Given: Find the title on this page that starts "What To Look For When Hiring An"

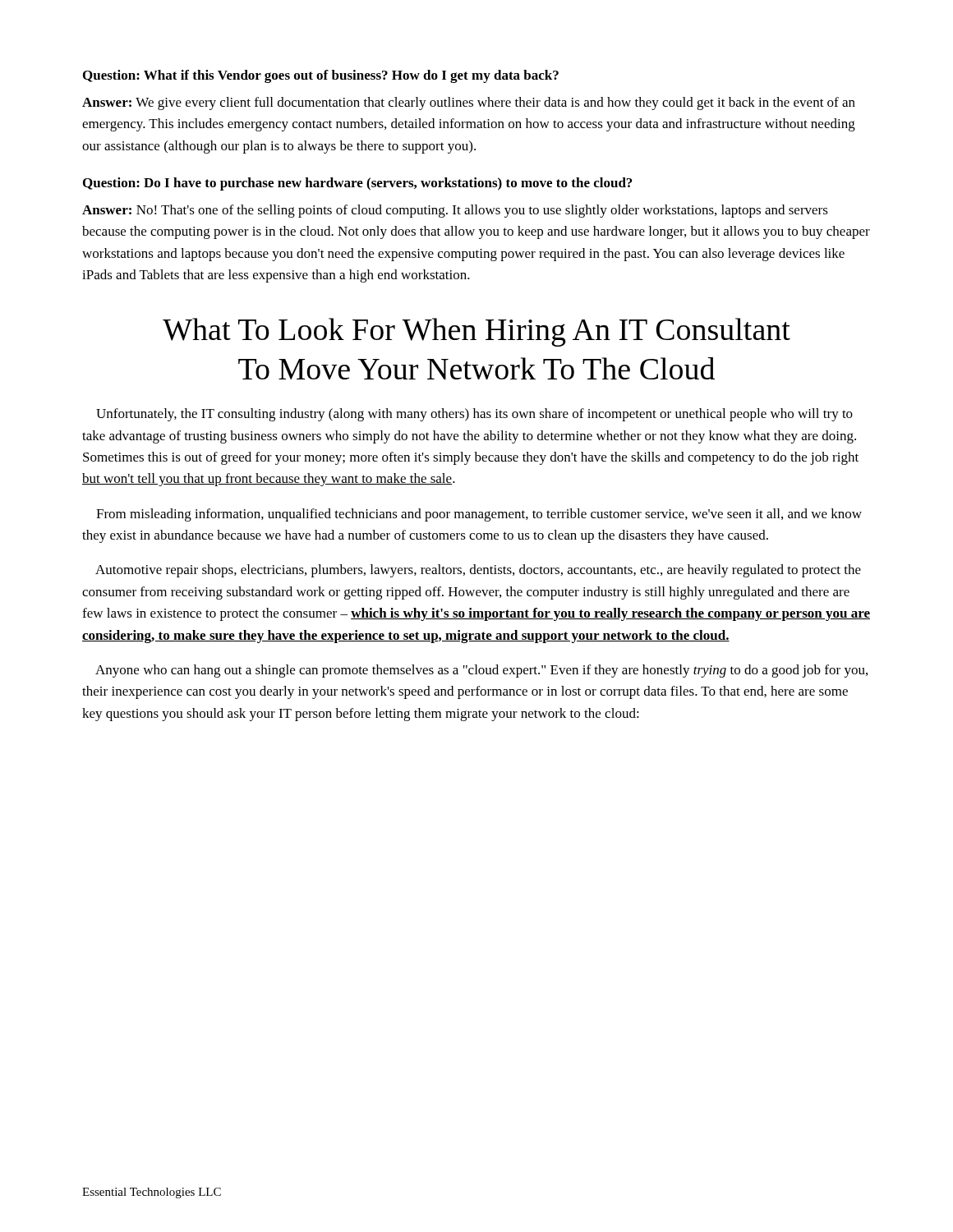Looking at the screenshot, I should click(476, 349).
